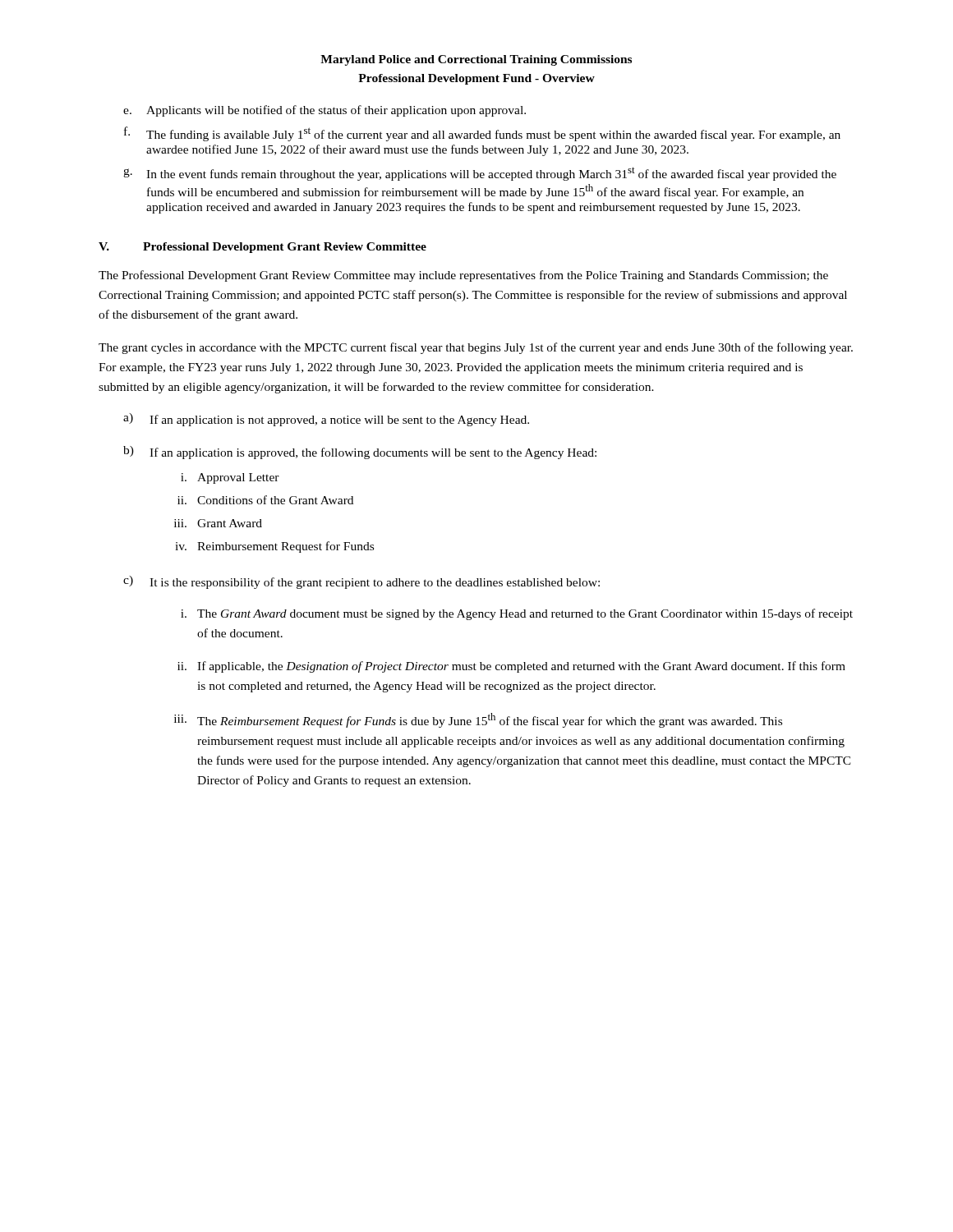Find the text block containing "The grant cycles in accordance with"
953x1232 pixels.
[x=476, y=367]
